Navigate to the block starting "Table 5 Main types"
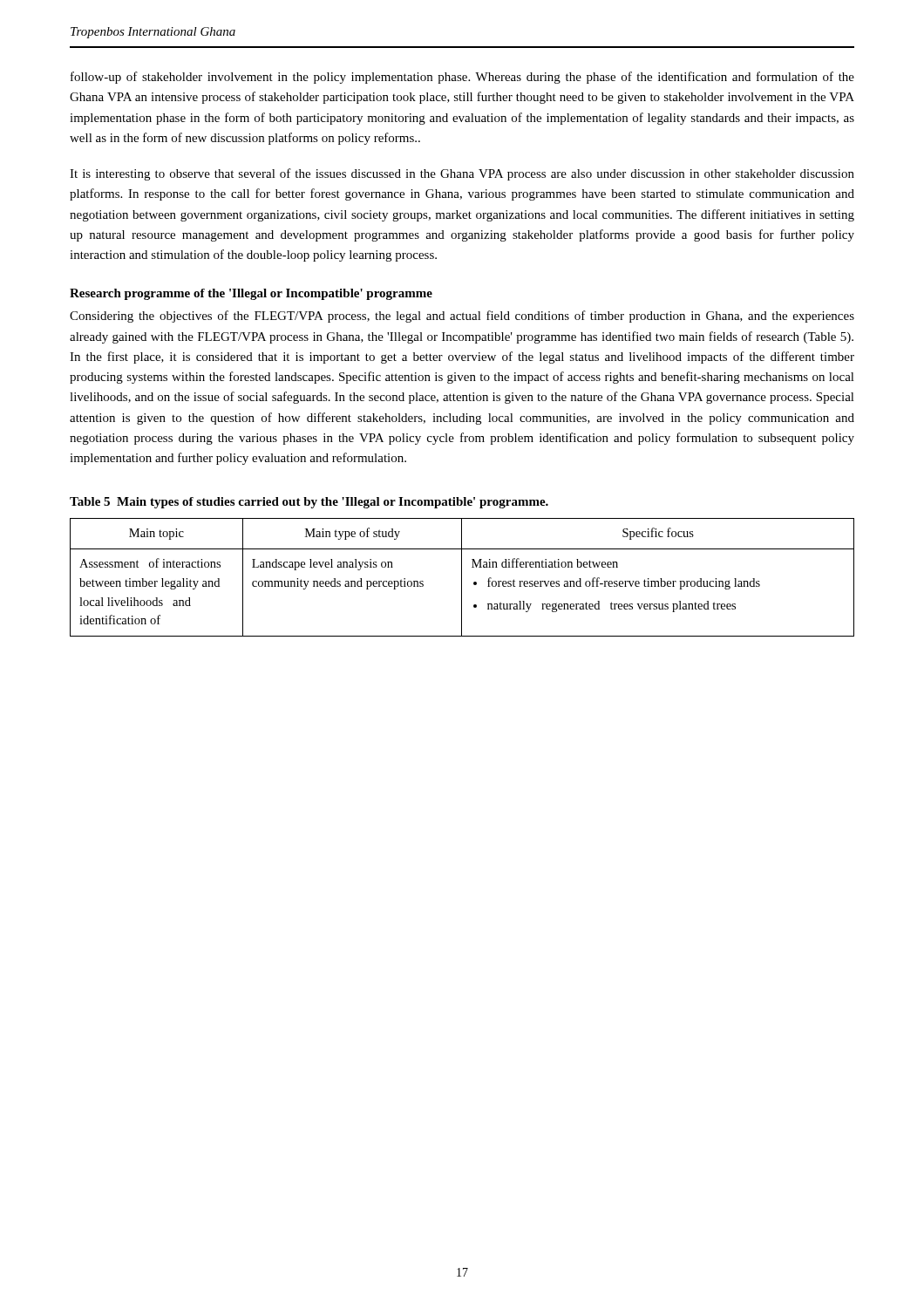The image size is (924, 1308). [x=309, y=502]
